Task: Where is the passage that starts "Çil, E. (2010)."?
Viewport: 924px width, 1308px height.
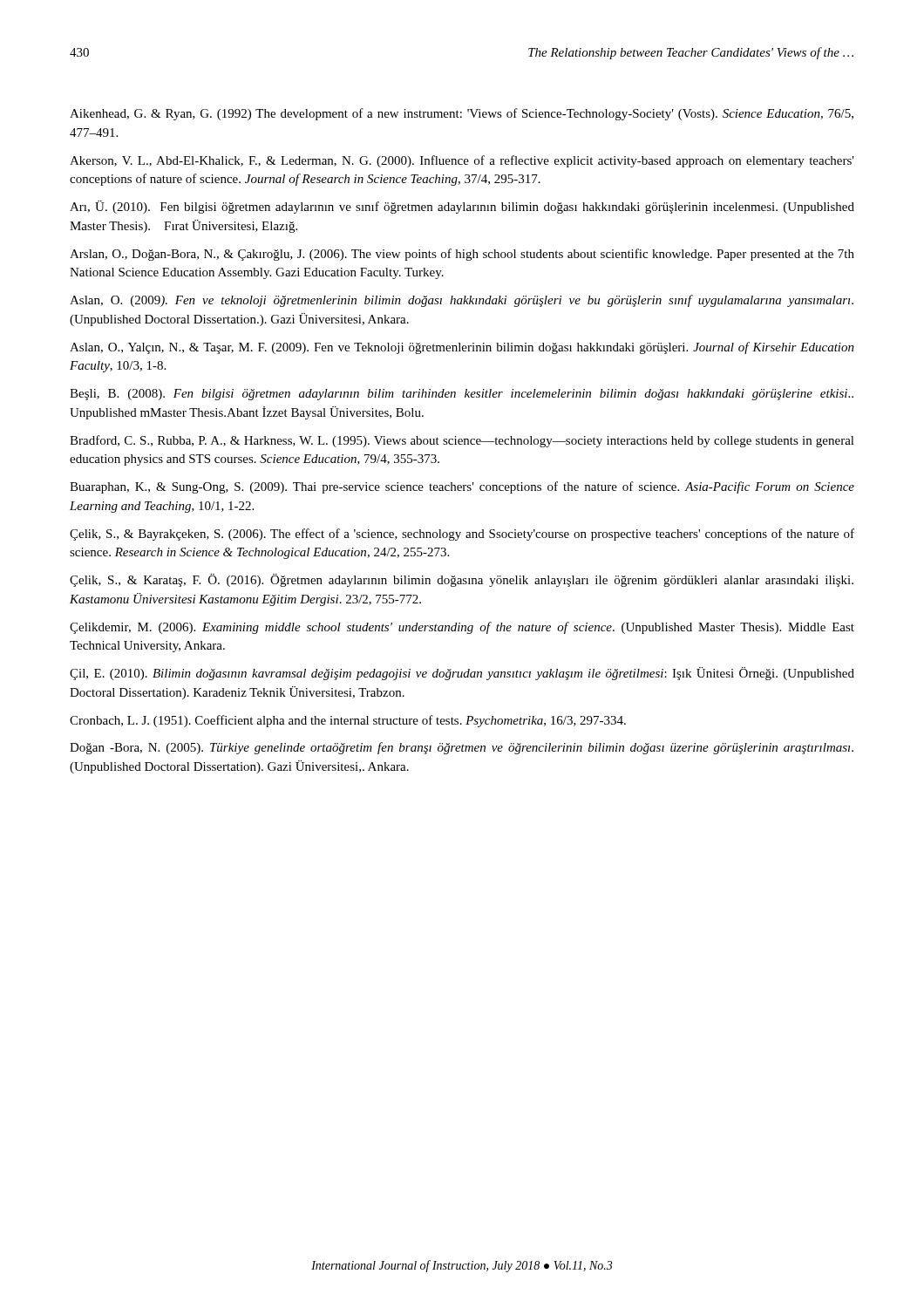Action: click(462, 683)
